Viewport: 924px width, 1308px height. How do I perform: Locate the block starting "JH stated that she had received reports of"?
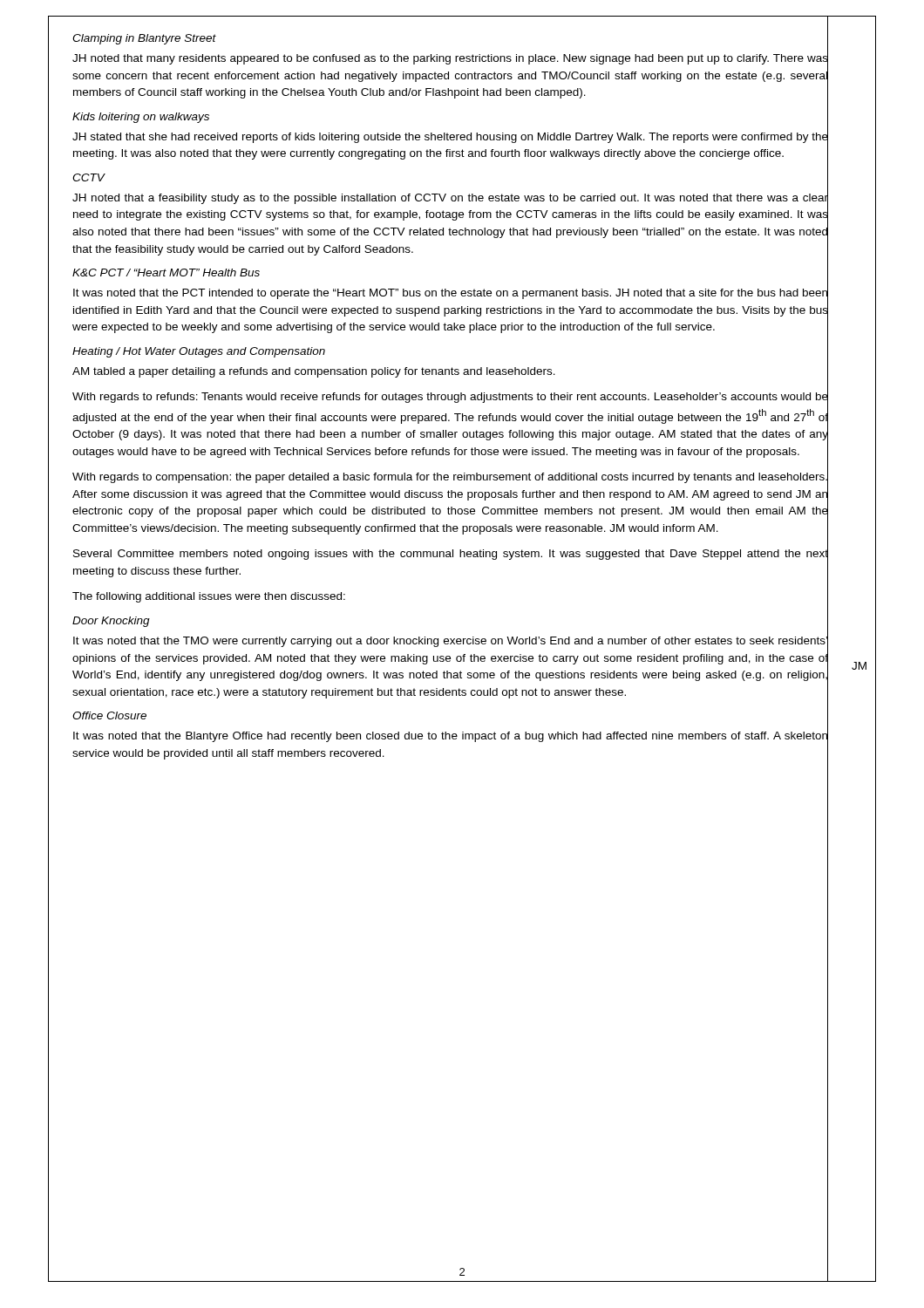pyautogui.click(x=450, y=145)
